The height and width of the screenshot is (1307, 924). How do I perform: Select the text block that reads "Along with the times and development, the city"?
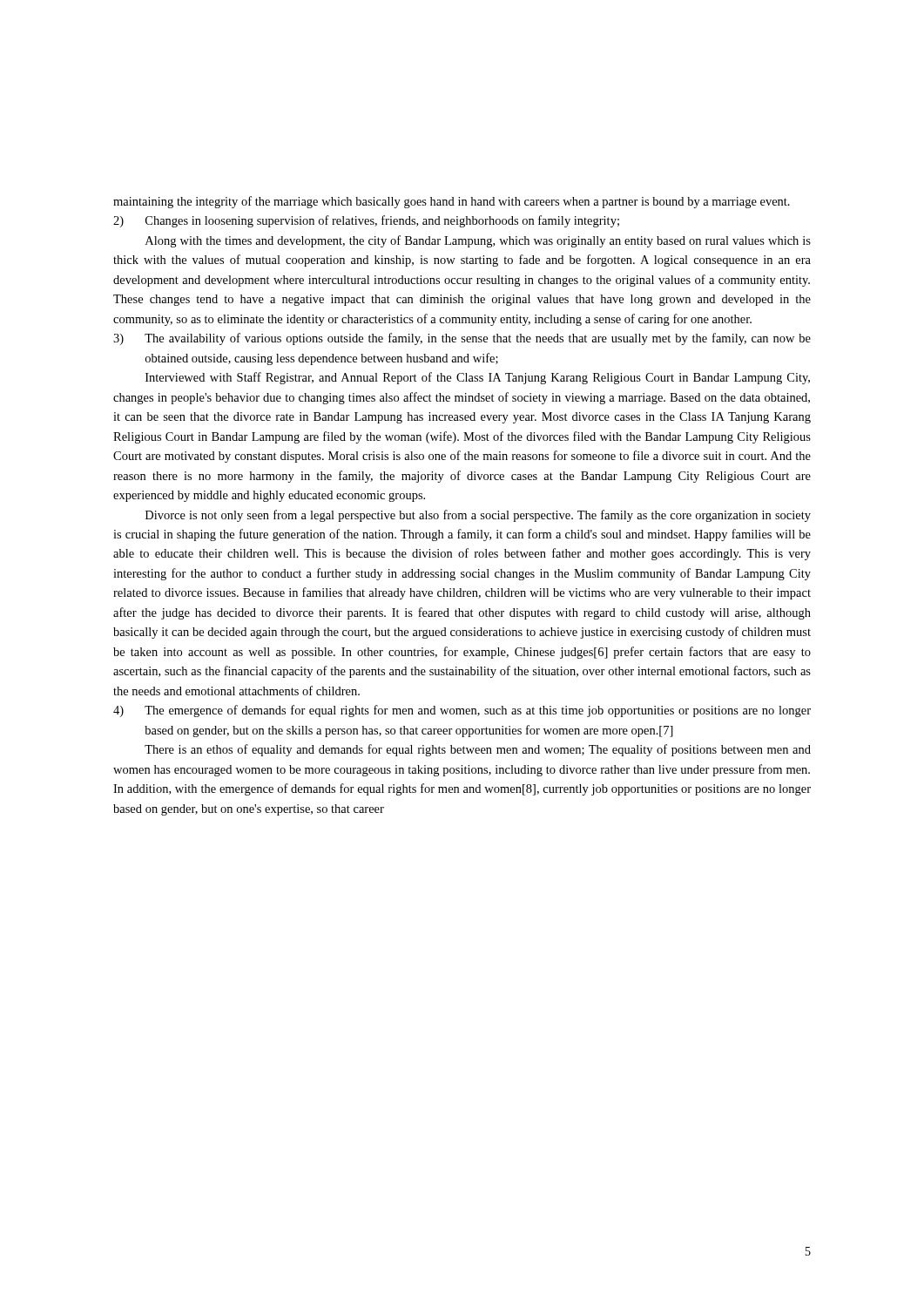pyautogui.click(x=462, y=280)
